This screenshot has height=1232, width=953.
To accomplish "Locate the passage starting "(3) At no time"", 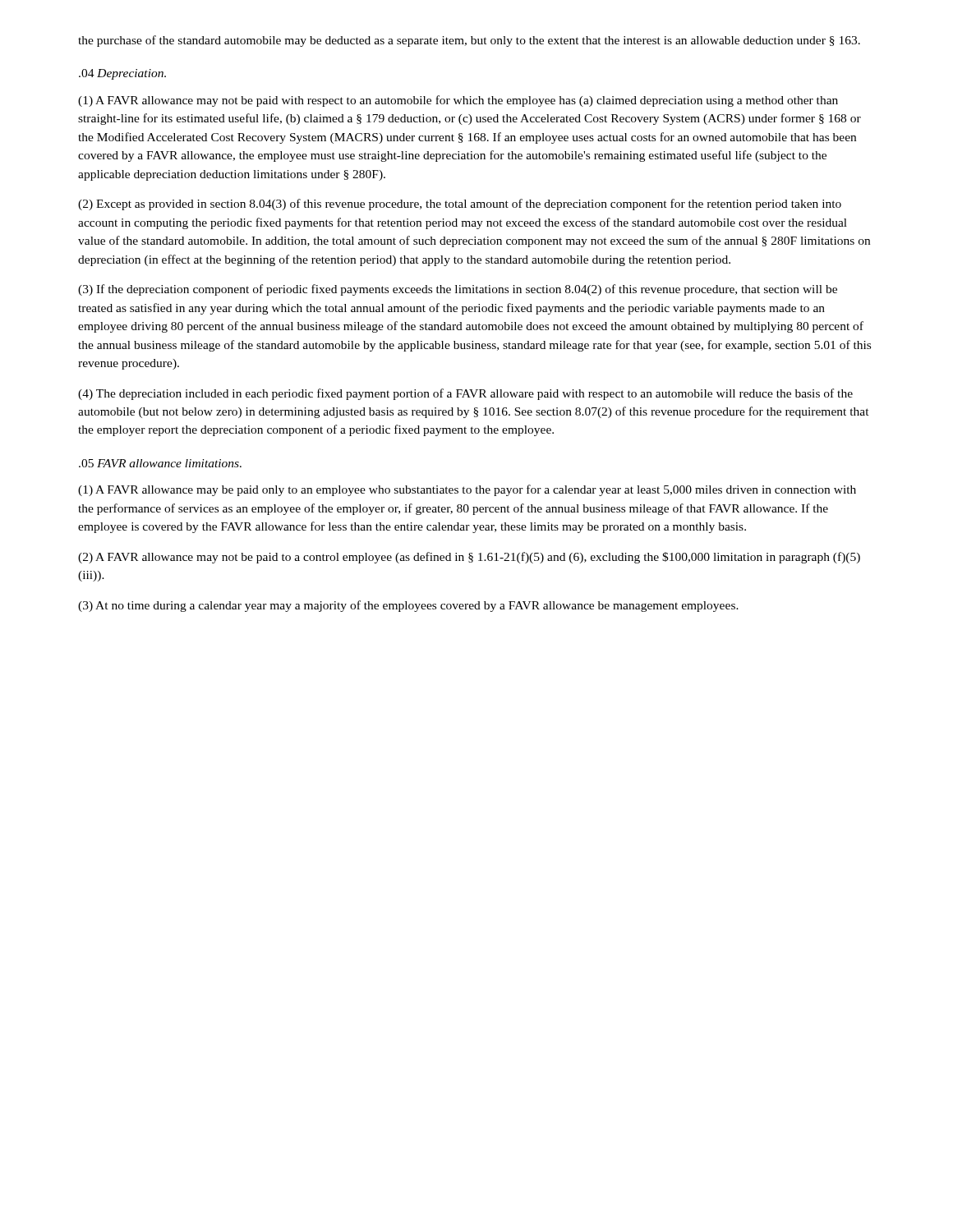I will [x=408, y=605].
